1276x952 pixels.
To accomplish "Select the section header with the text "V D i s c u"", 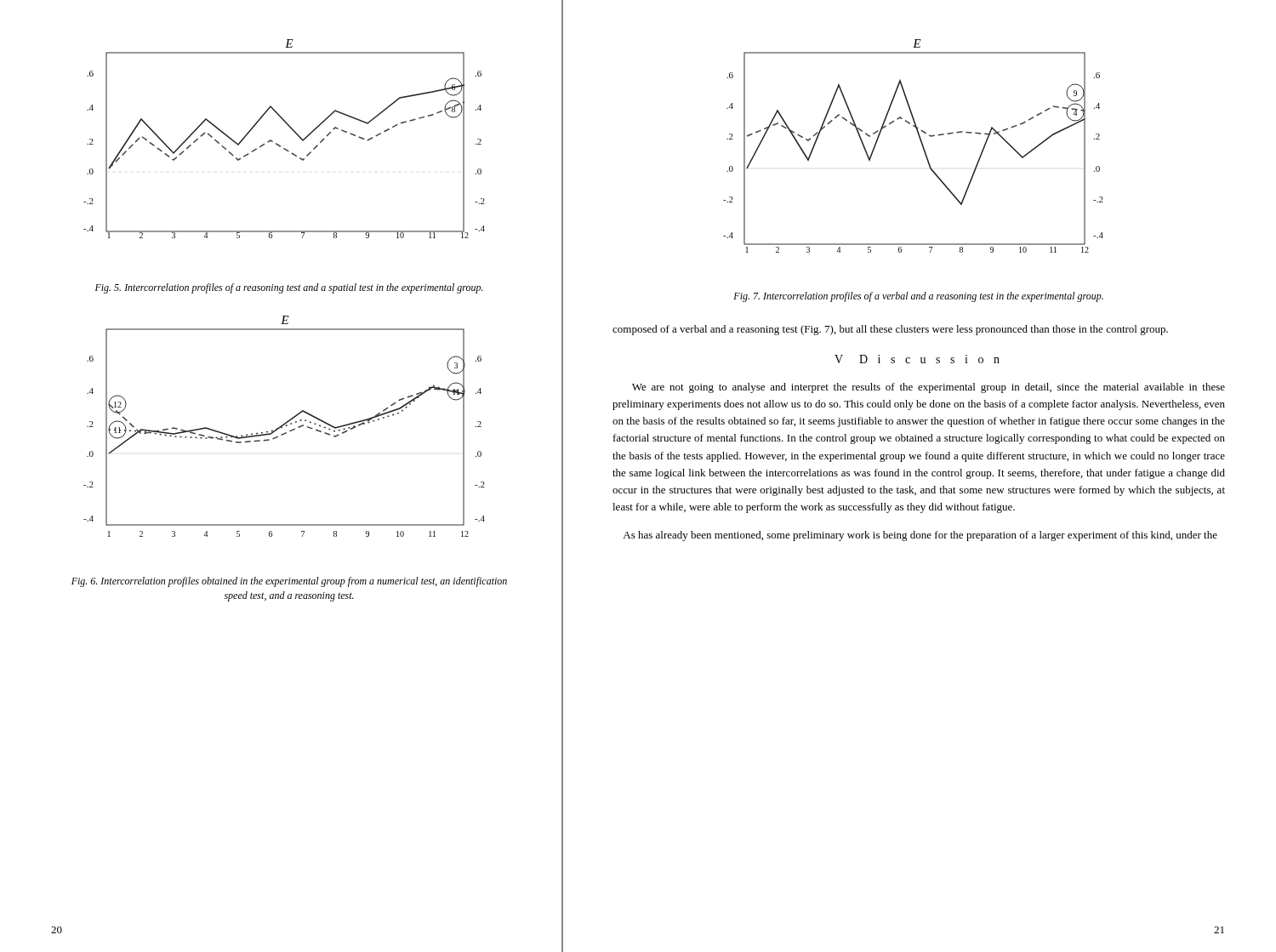I will pyautogui.click(x=919, y=359).
